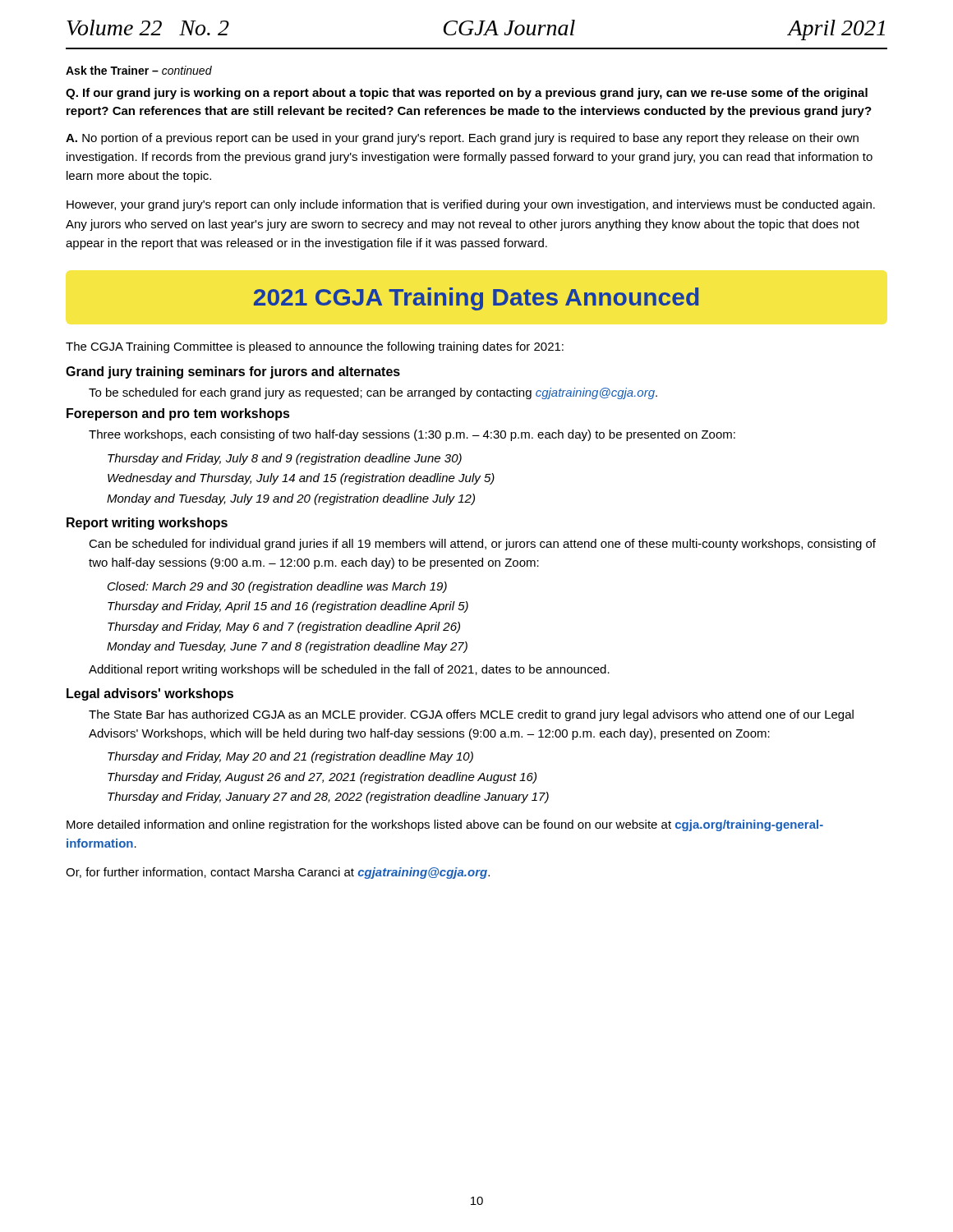Find the passage starting "Thursday and Friday, January 27 and 28, 2022"
The image size is (953, 1232).
(x=328, y=796)
